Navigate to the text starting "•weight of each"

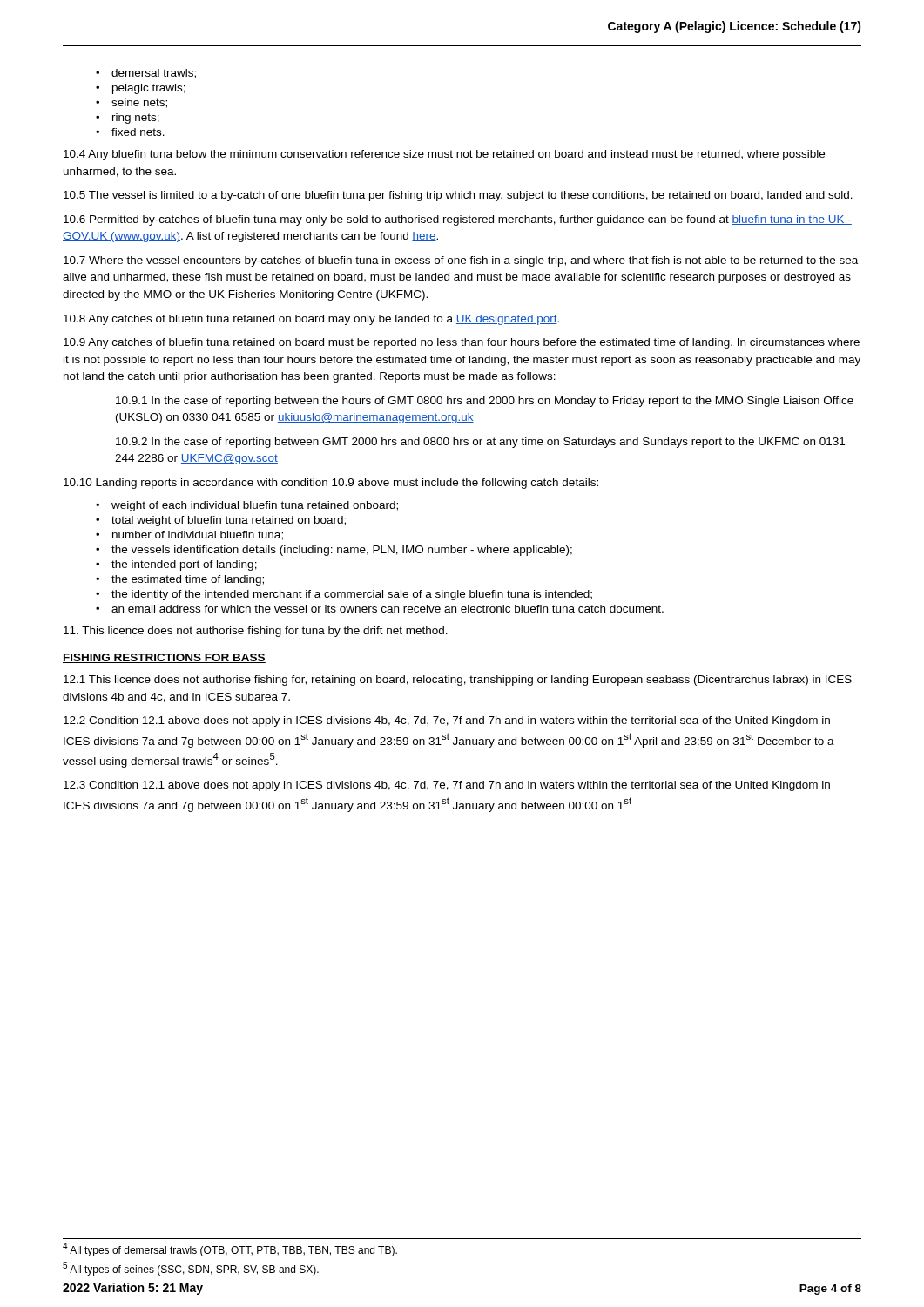click(247, 505)
